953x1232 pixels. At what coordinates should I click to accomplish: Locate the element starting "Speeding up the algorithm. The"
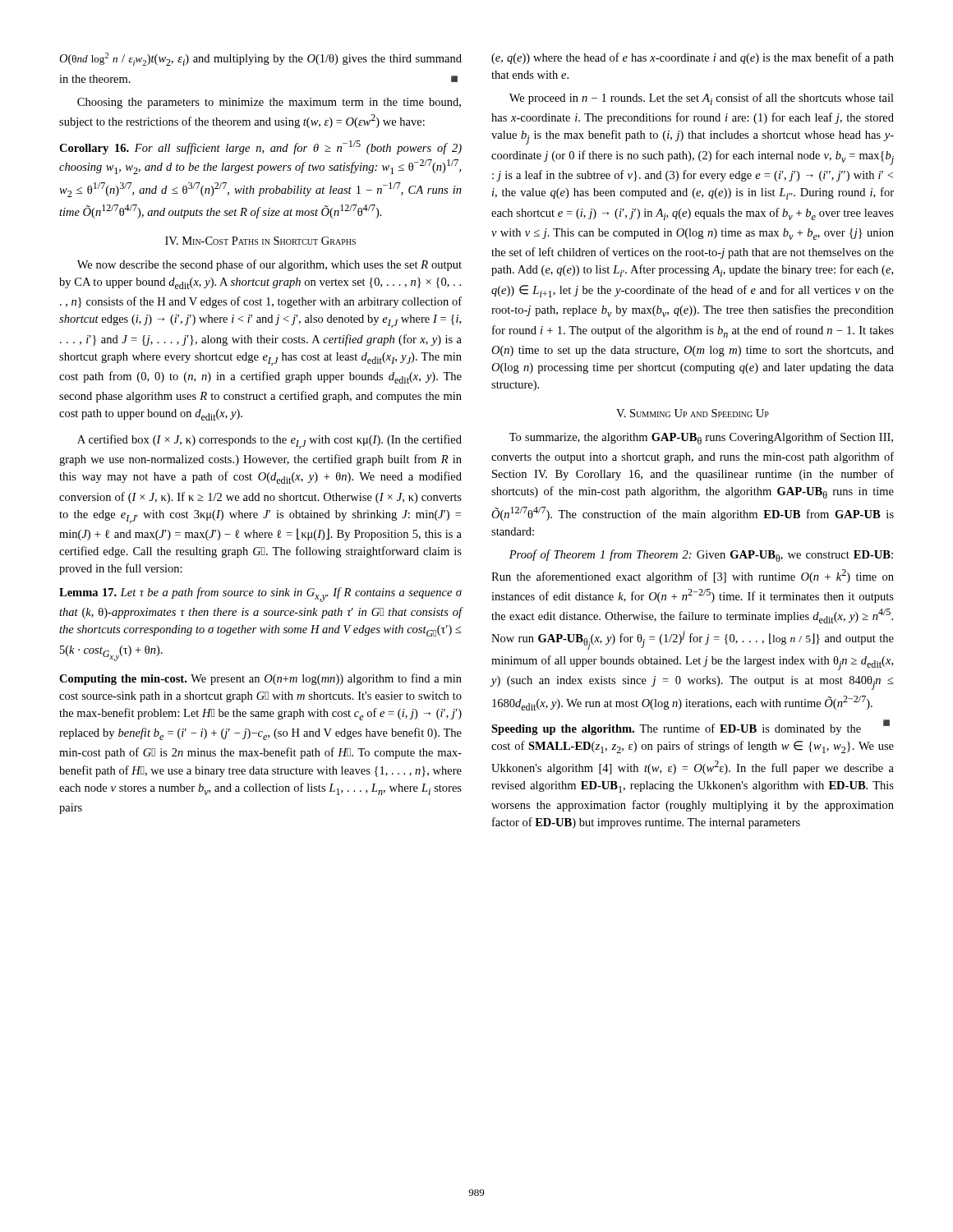pyautogui.click(x=693, y=776)
